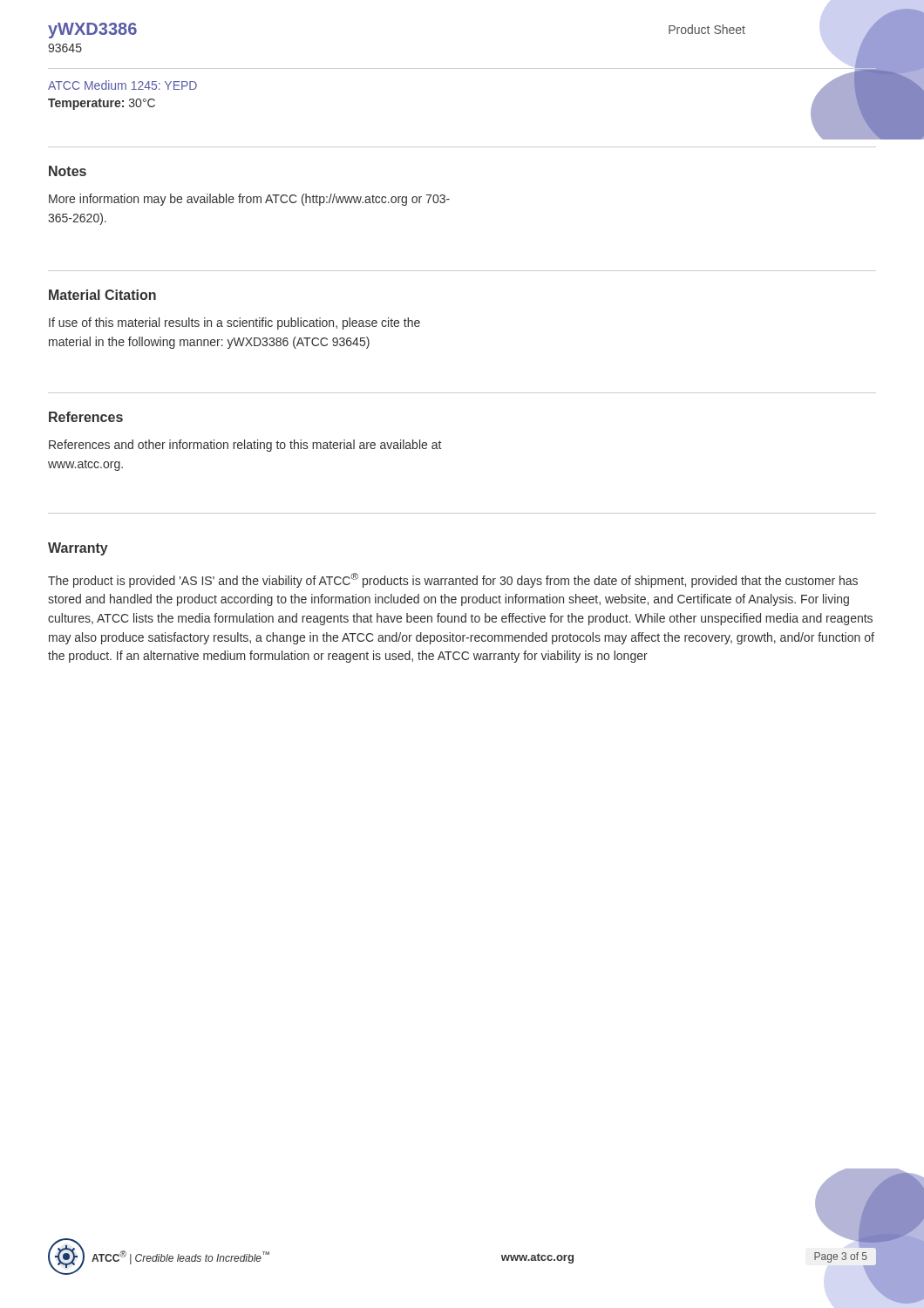Where is the passage that starts "The product is provided 'AS IS' and the"?
The width and height of the screenshot is (924, 1308).
pyautogui.click(x=462, y=617)
